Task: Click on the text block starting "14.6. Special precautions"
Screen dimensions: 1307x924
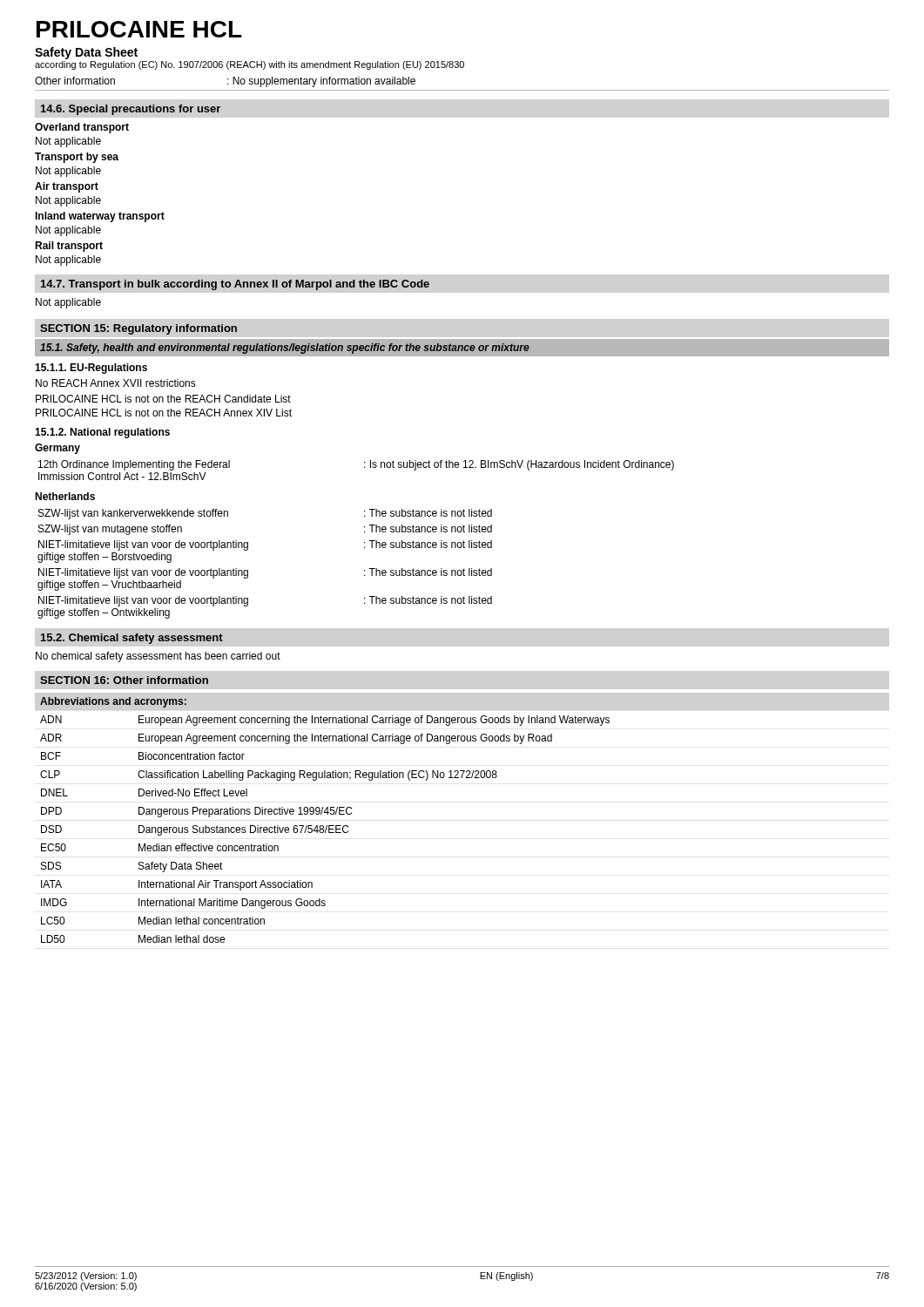Action: tap(130, 108)
